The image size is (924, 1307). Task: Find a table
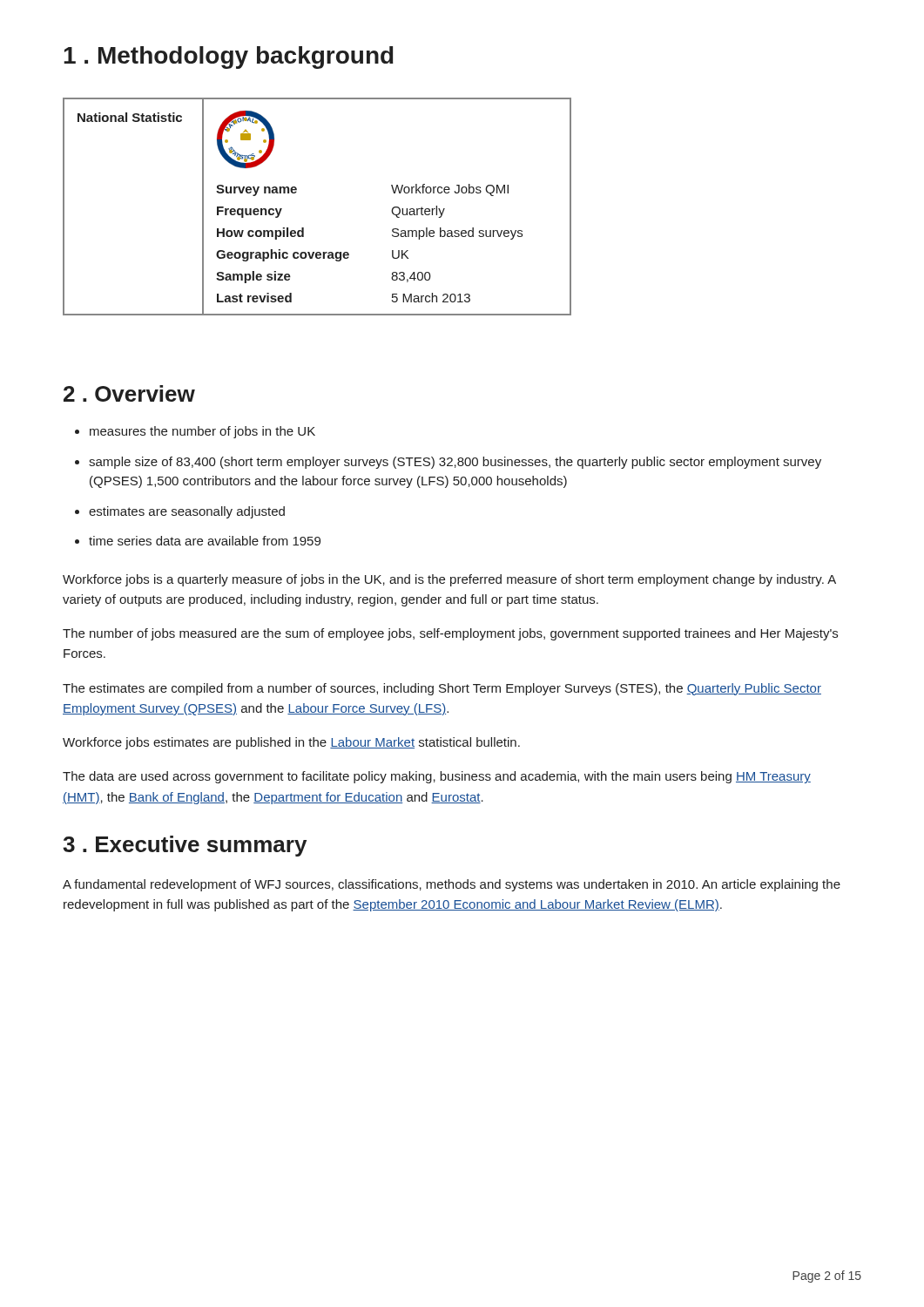coord(455,219)
